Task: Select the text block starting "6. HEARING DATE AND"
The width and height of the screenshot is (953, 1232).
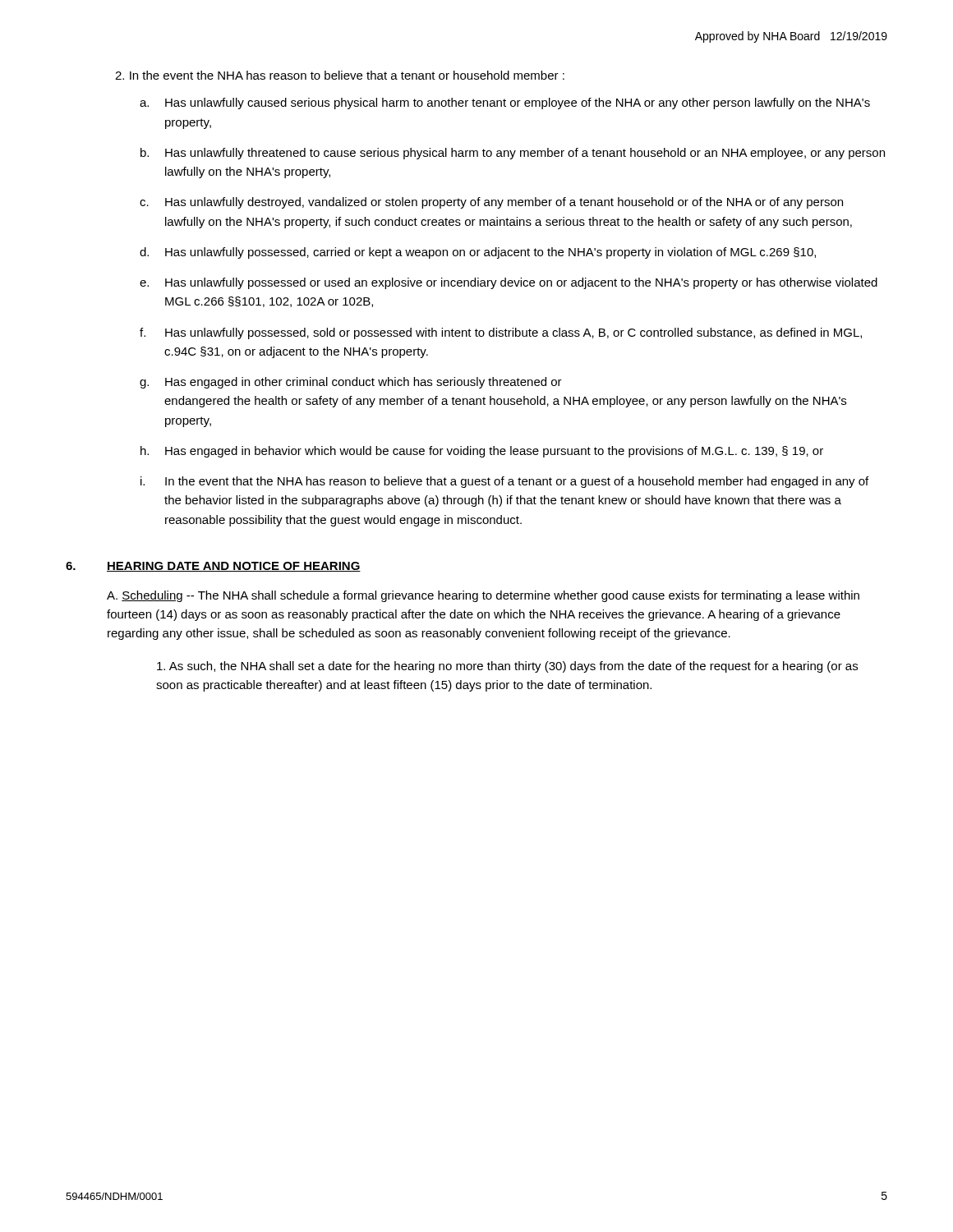Action: pos(213,565)
